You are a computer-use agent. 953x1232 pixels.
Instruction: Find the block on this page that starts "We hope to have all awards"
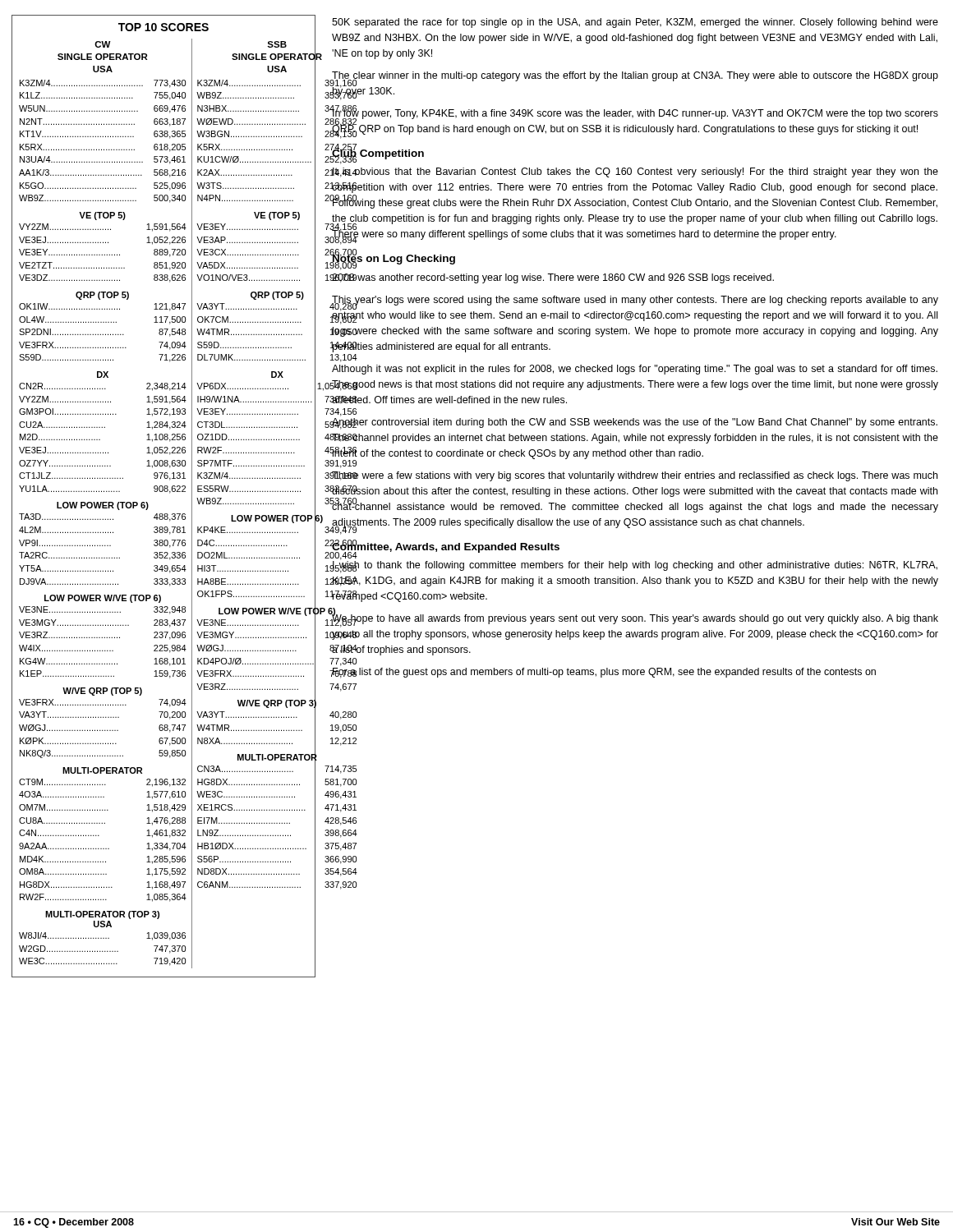[x=635, y=634]
